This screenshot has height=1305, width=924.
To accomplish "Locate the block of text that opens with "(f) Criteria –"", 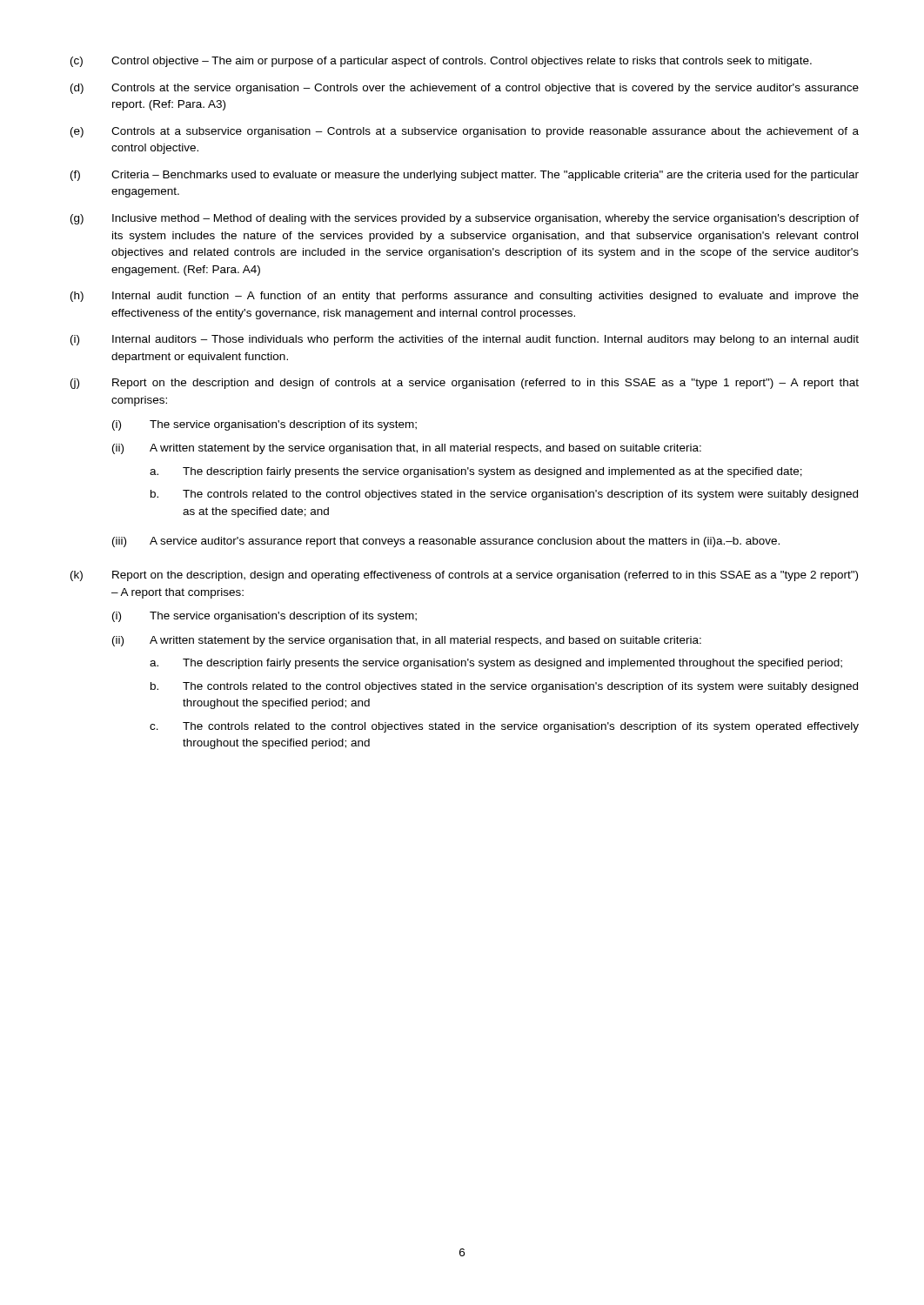I will 464,183.
